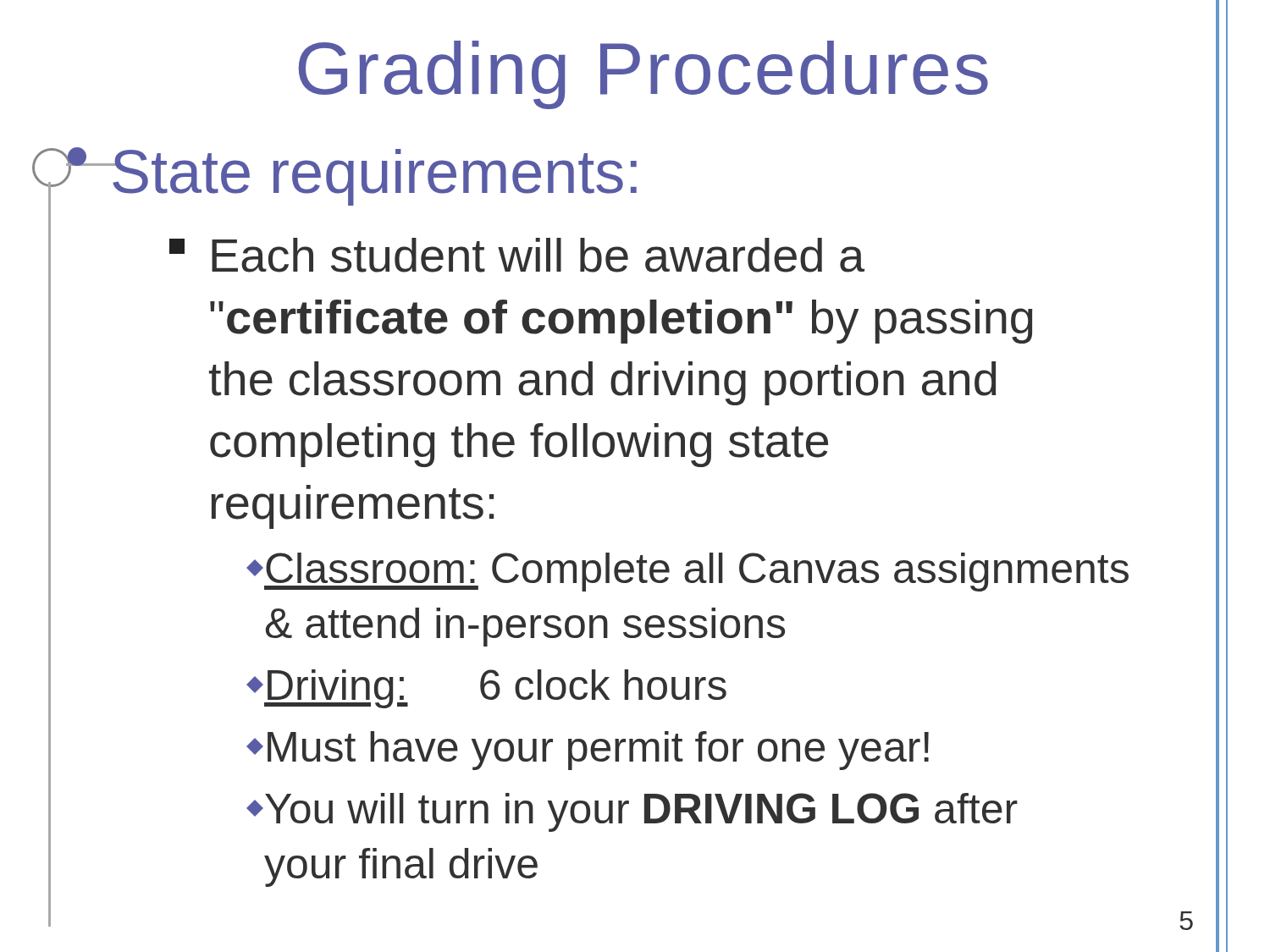Point to the block starting "Each student will be"
The width and height of the screenshot is (1270, 952).
tap(602, 379)
